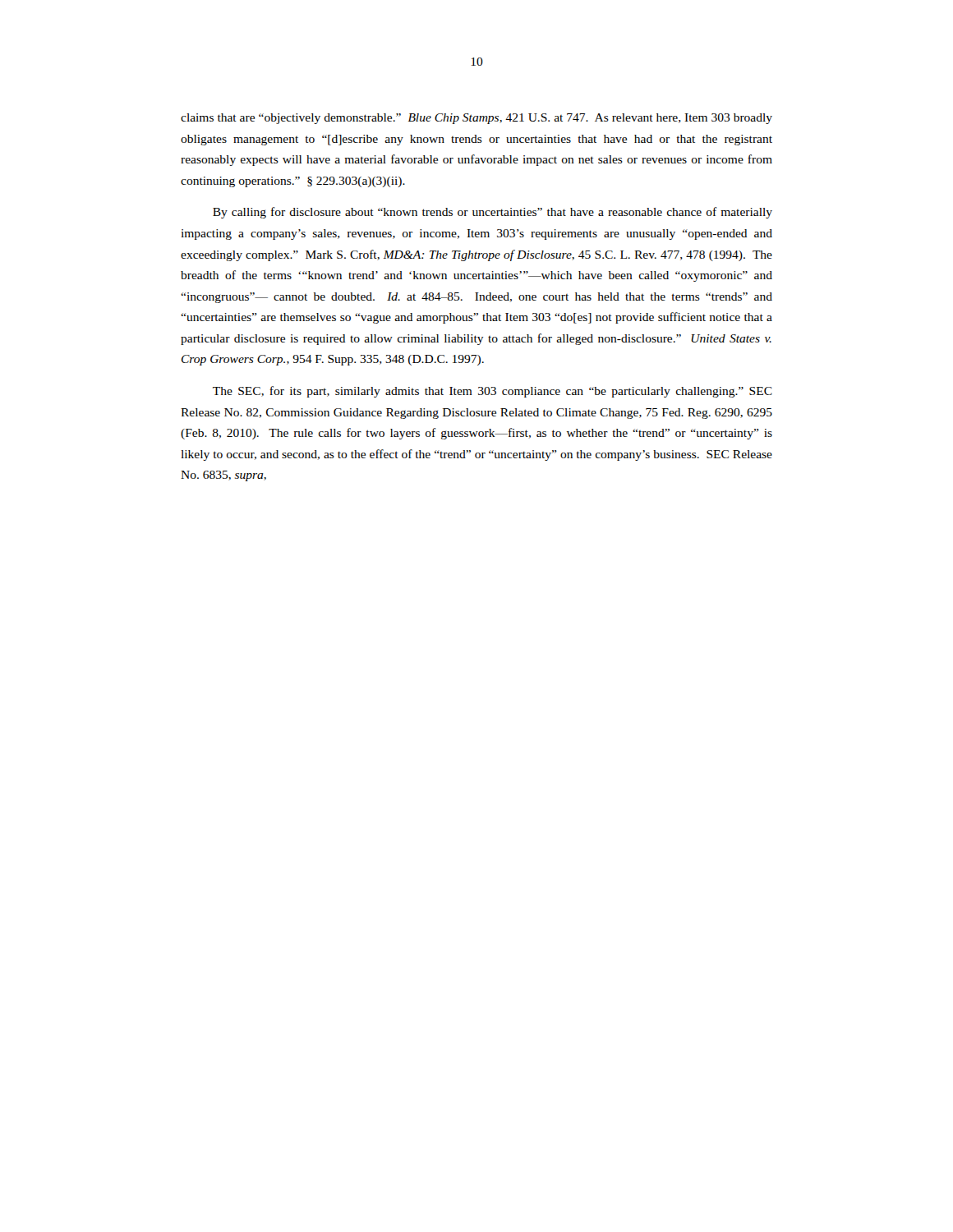The image size is (953, 1232).
Task: Where is the passage that starts "The SEC, for its part, similarly admits that"?
Action: point(476,433)
